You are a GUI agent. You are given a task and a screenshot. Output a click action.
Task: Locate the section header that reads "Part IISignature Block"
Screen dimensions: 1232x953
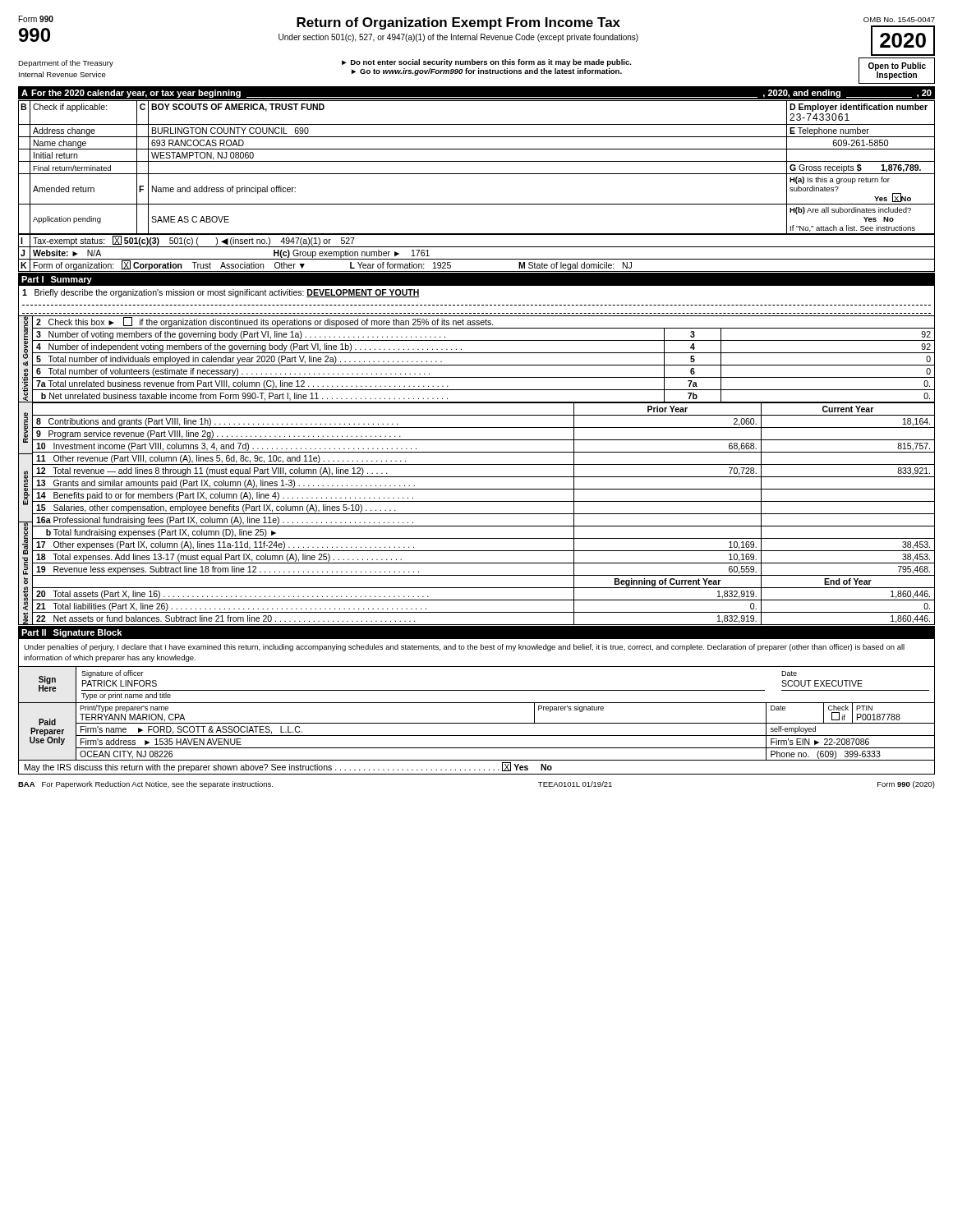(x=72, y=632)
